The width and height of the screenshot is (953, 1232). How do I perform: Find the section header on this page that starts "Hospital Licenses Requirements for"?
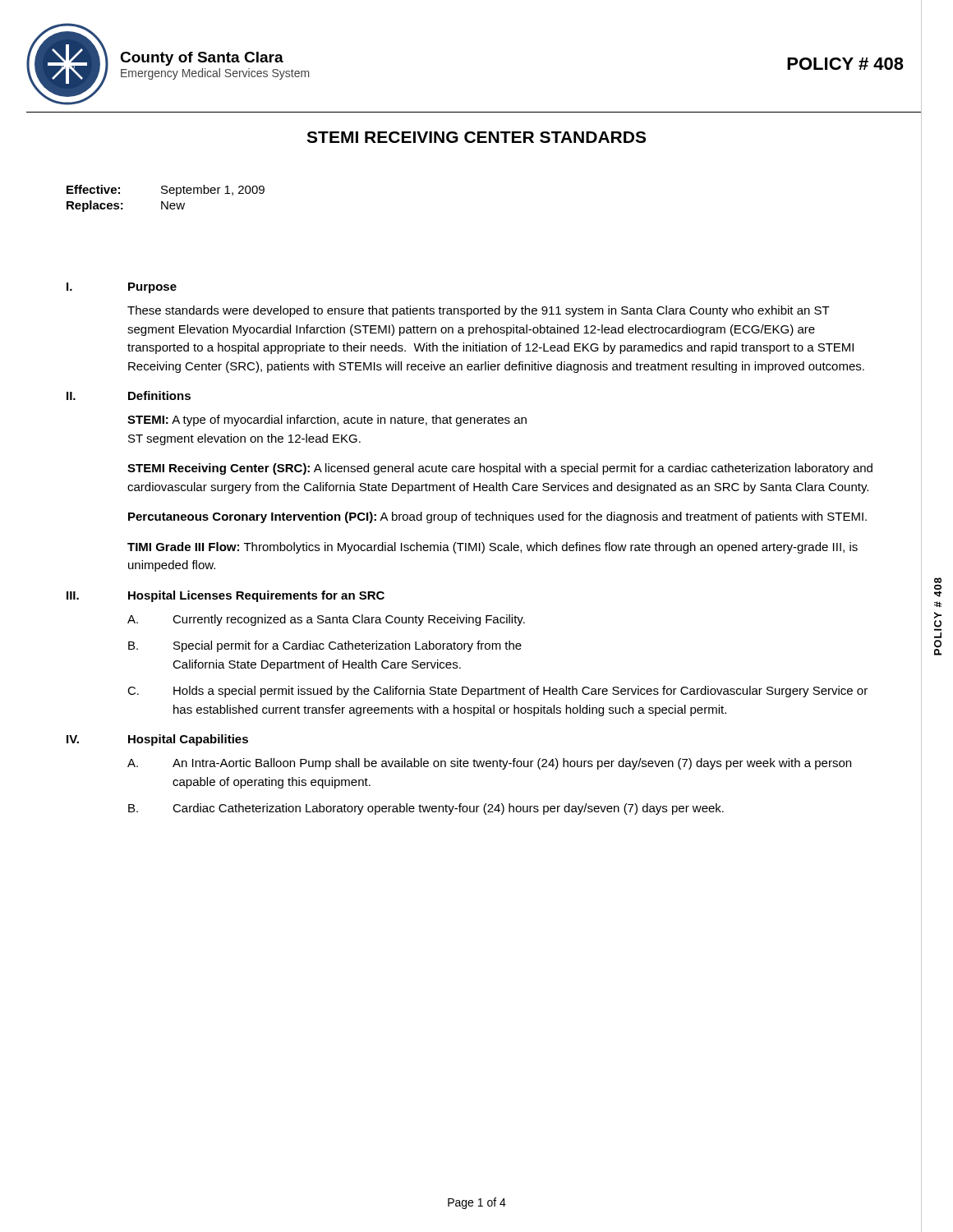tap(256, 595)
